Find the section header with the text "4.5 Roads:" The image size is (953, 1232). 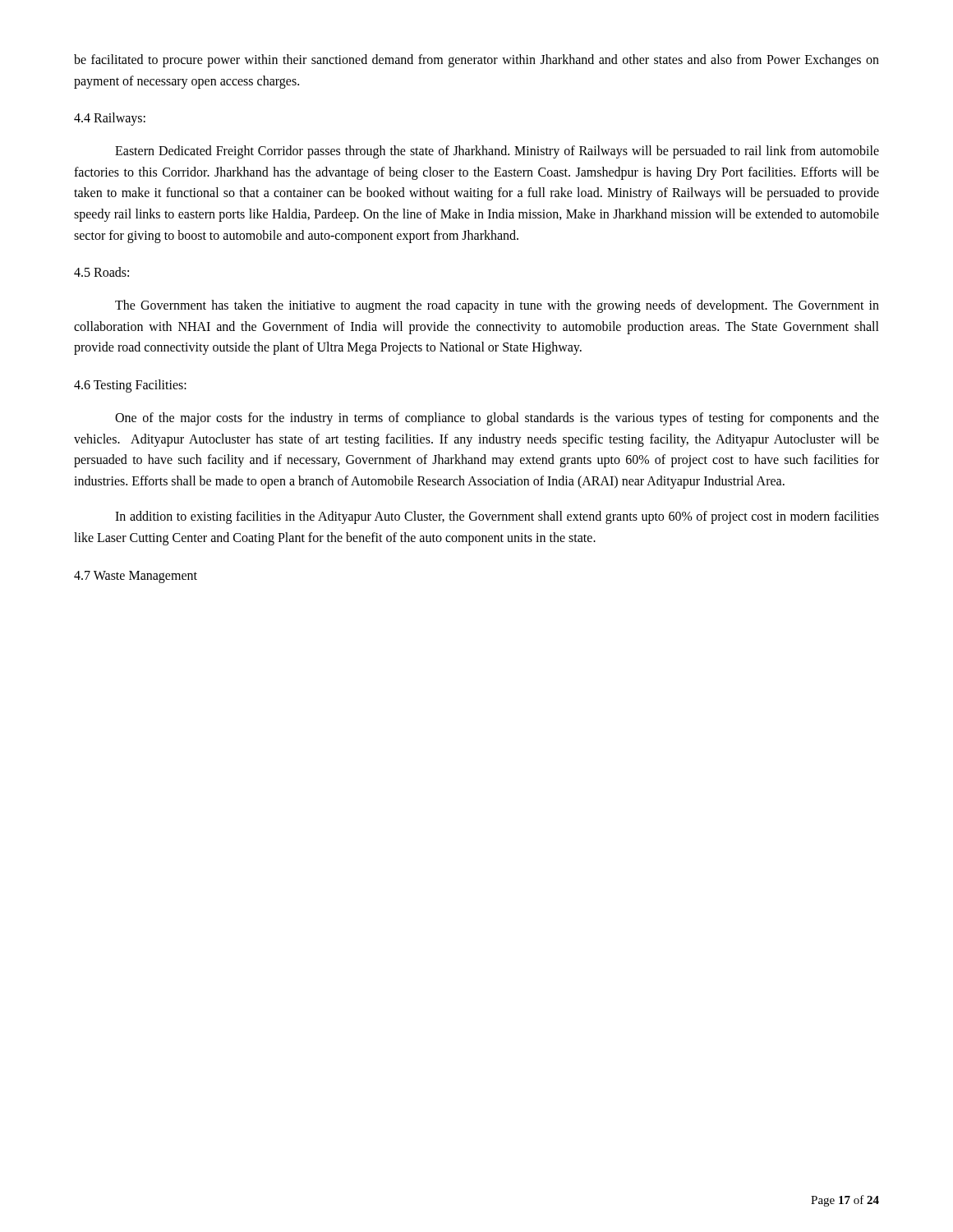tap(102, 272)
